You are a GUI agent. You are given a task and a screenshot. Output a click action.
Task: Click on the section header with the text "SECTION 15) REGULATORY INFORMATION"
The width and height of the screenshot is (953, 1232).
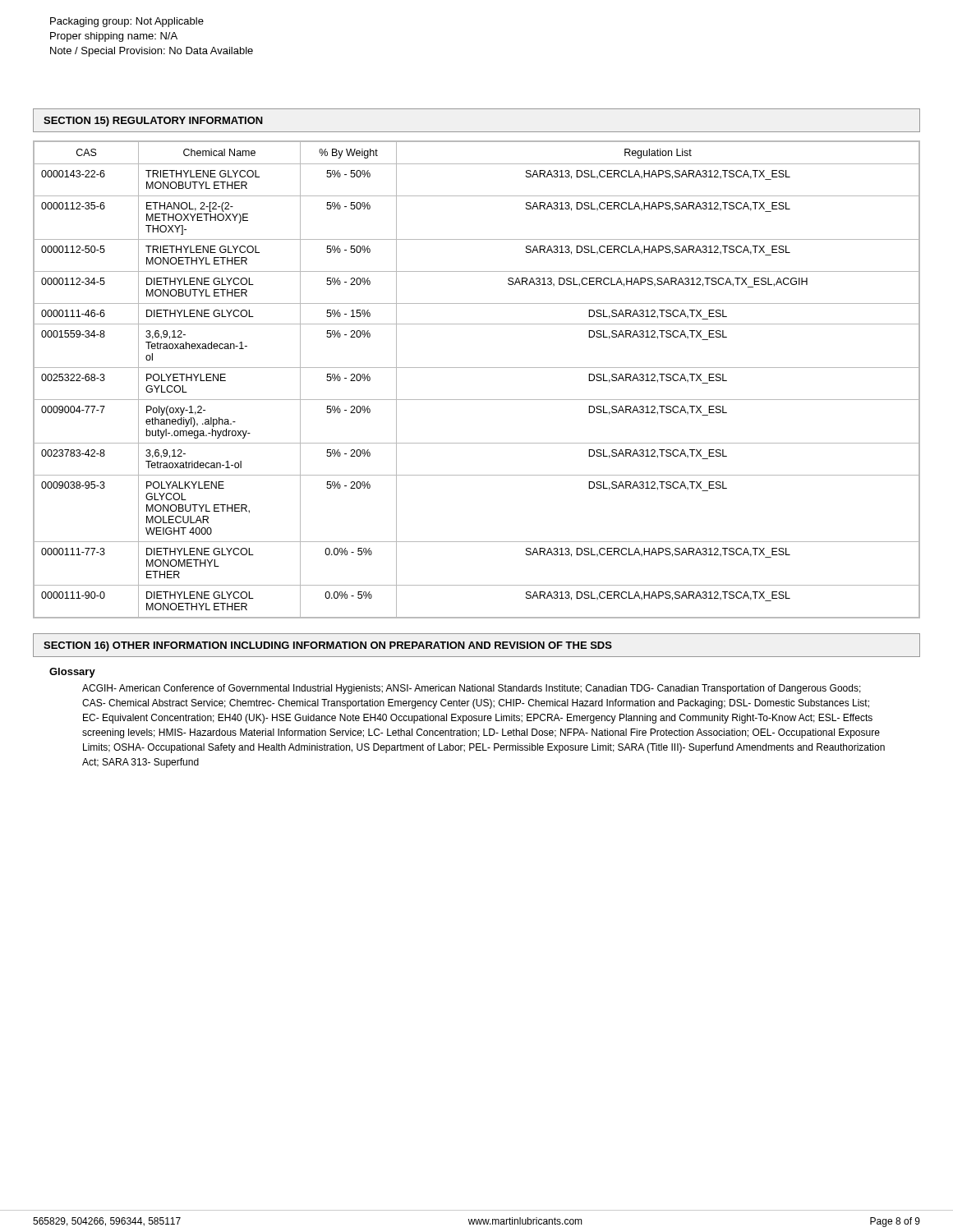pos(153,120)
